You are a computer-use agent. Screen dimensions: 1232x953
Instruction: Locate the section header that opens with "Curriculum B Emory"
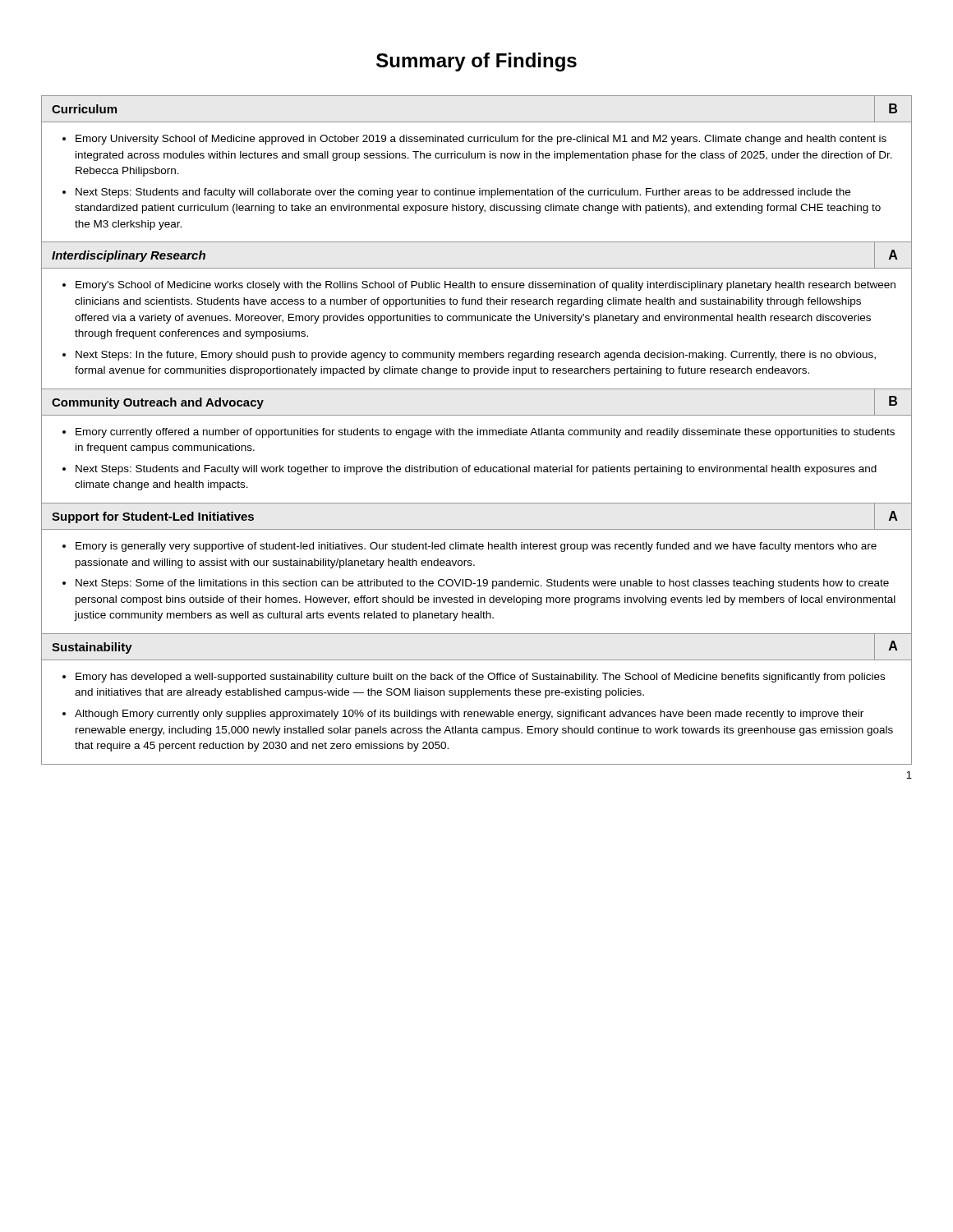tap(476, 169)
